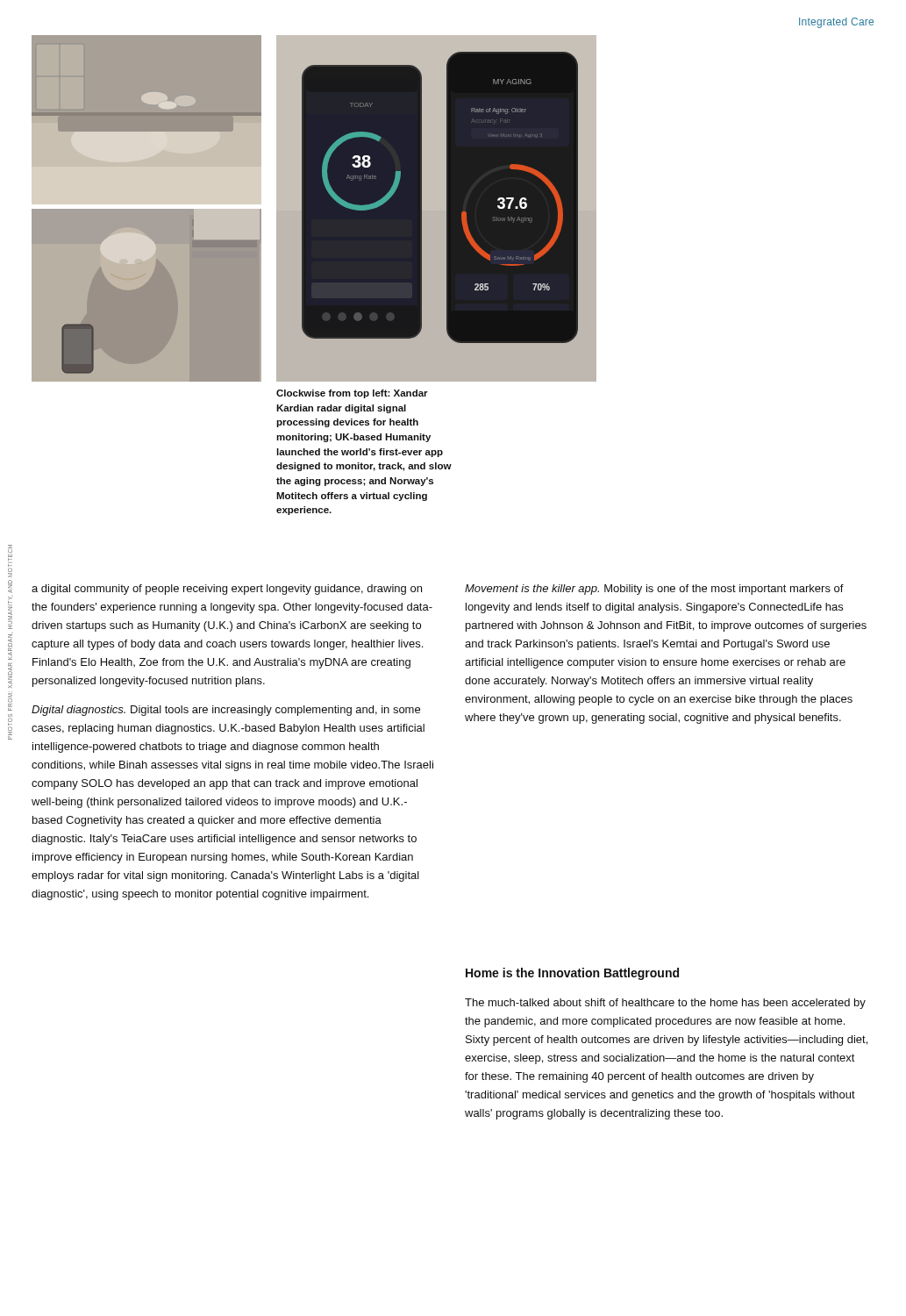Point to the text block starting "Clockwise from top"
Image resolution: width=906 pixels, height=1316 pixels.
[364, 452]
